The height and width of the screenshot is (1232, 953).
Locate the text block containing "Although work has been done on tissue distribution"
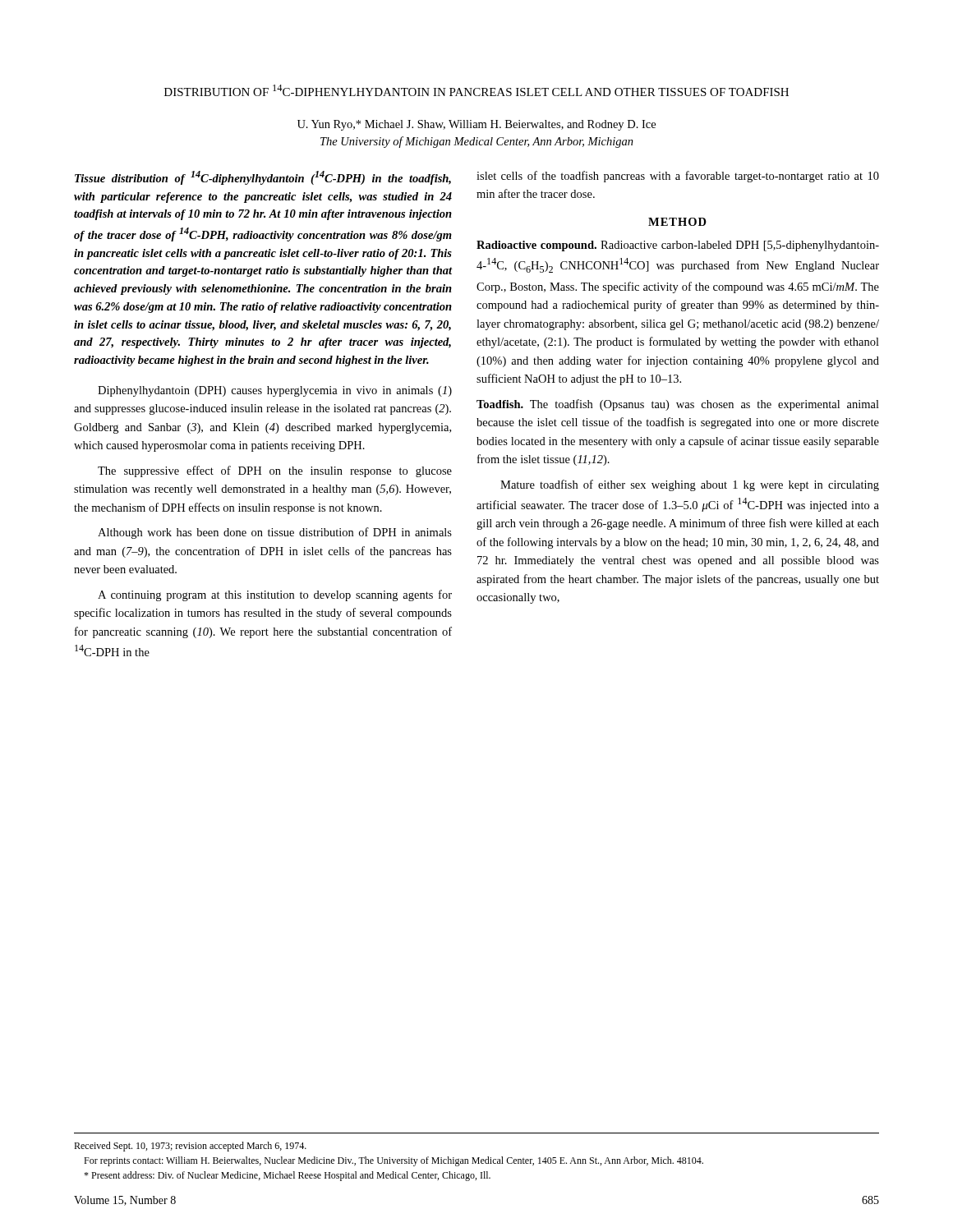click(263, 551)
